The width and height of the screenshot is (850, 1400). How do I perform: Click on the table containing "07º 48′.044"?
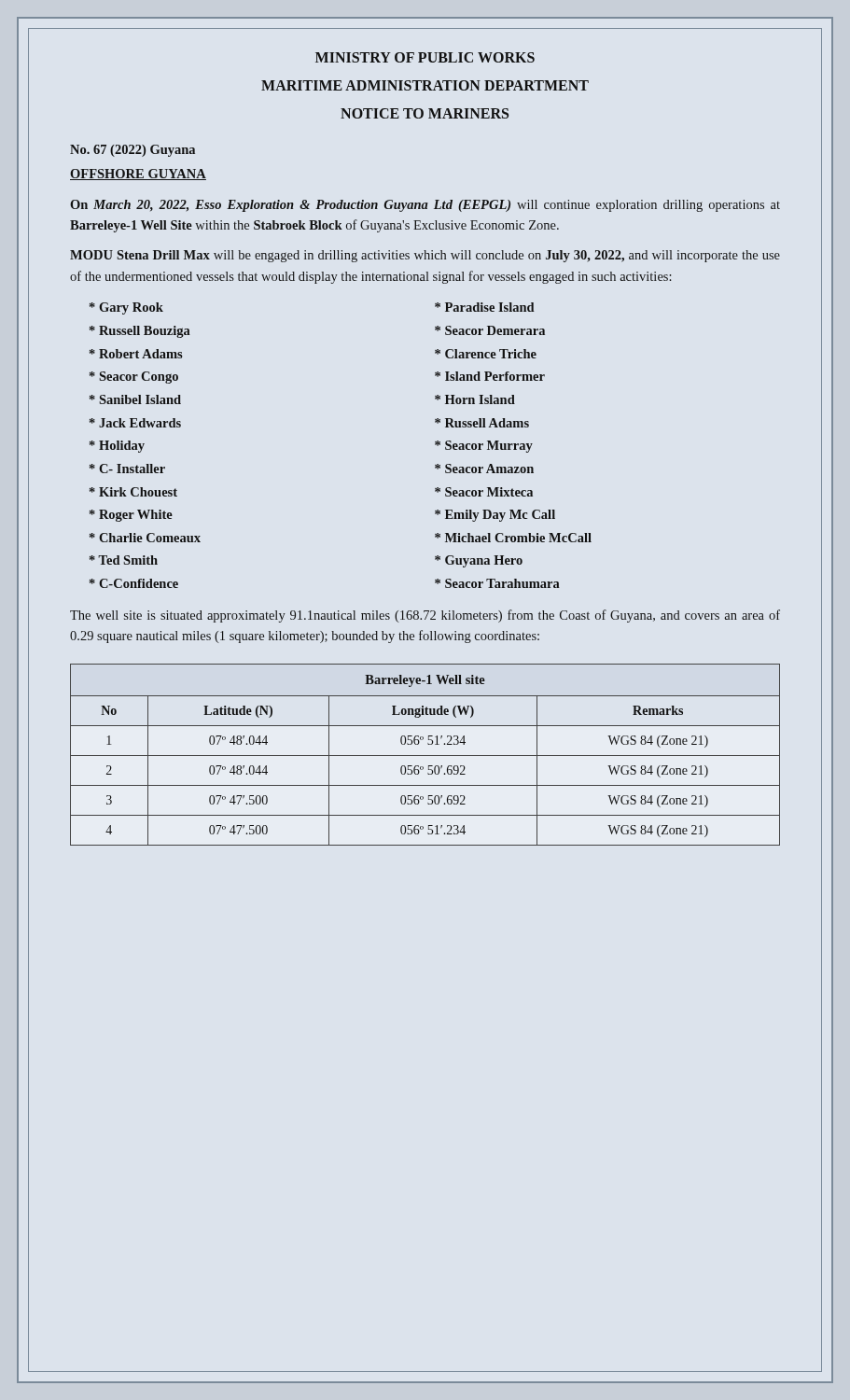pos(425,755)
